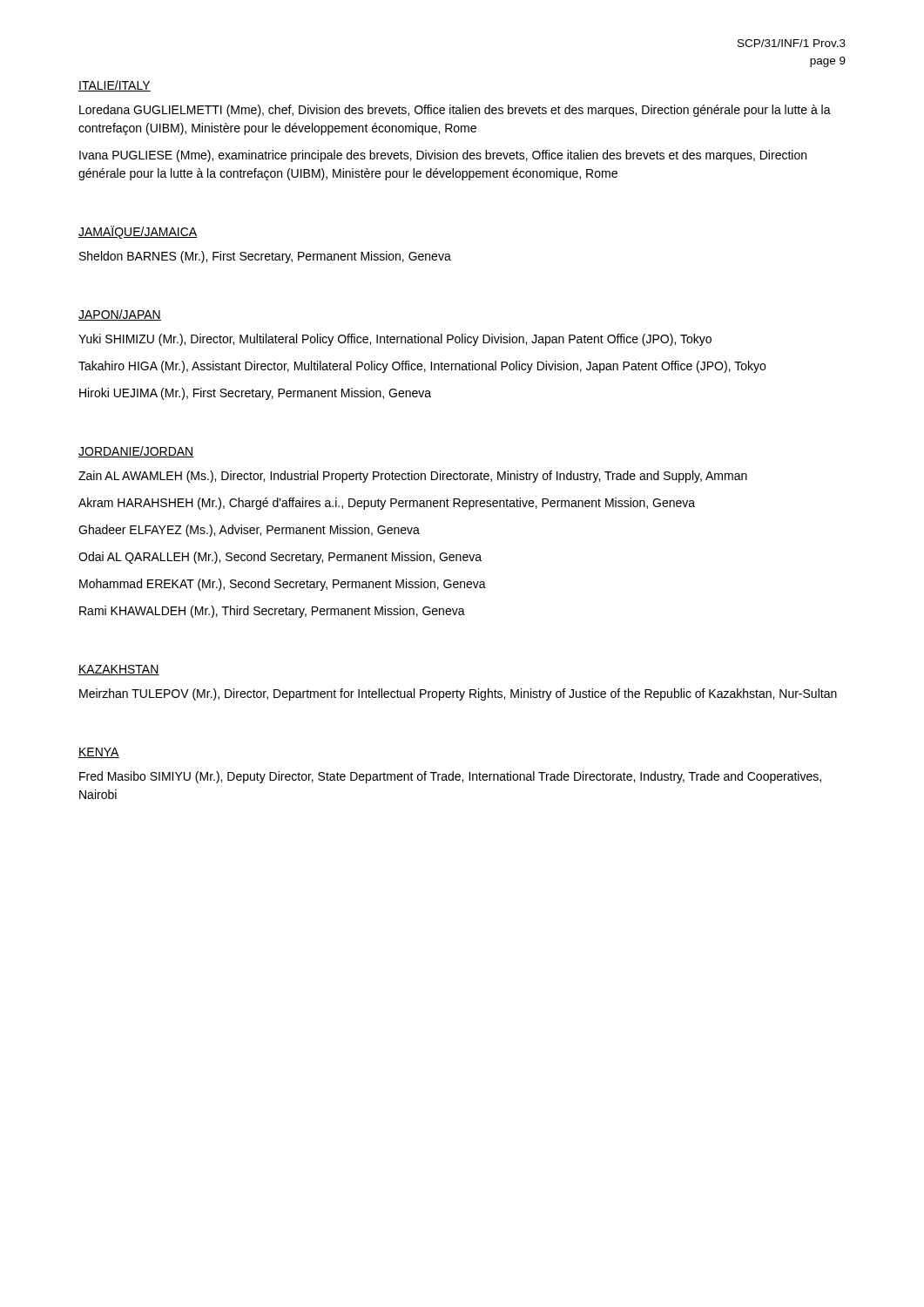
Task: Click the passage that begins "Akram HARAHSHEH (Mr.), Chargé"
Action: (387, 503)
